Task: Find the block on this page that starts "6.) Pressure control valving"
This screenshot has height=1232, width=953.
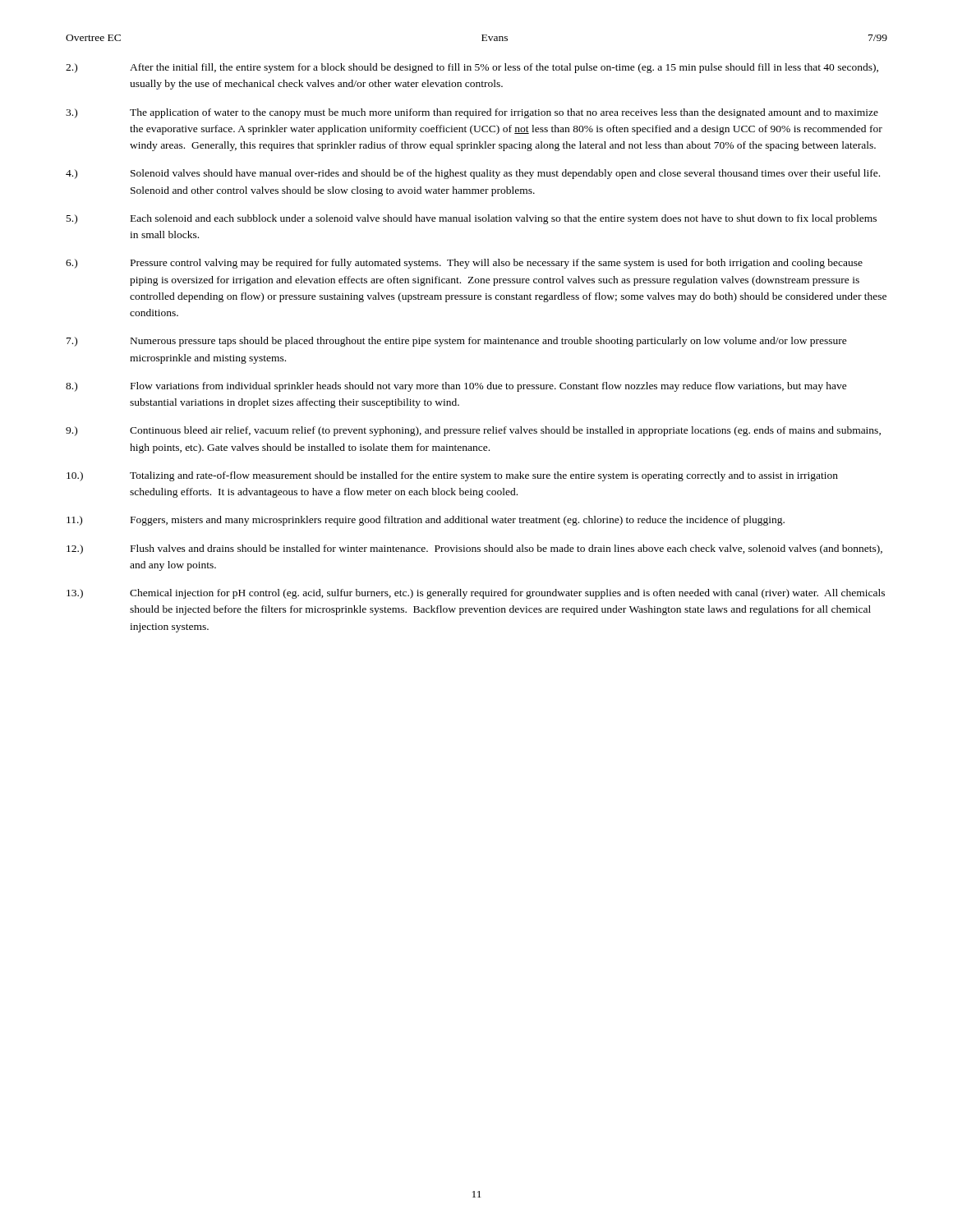Action: coord(476,288)
